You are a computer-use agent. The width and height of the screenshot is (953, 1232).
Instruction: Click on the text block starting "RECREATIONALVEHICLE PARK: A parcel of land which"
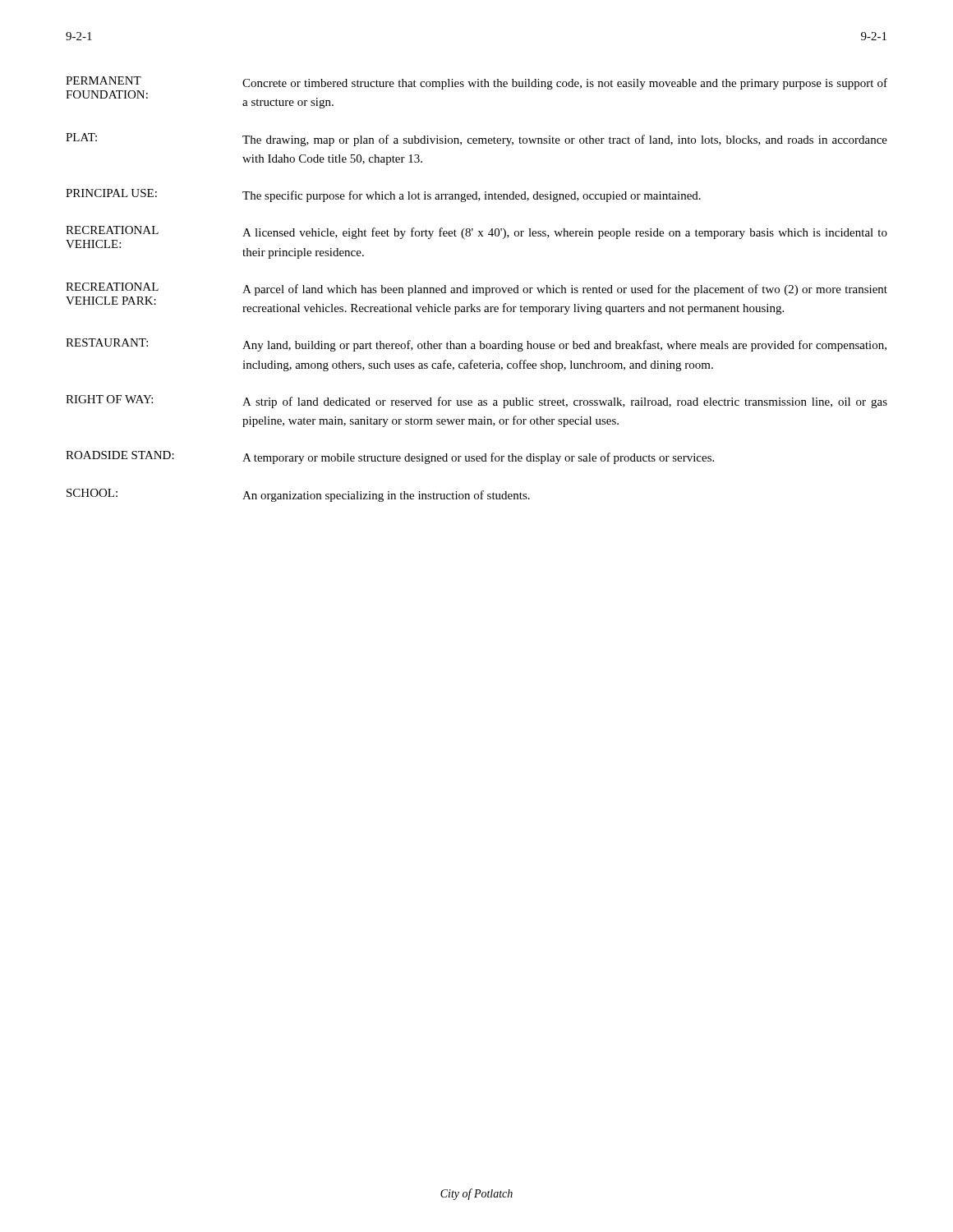(476, 299)
